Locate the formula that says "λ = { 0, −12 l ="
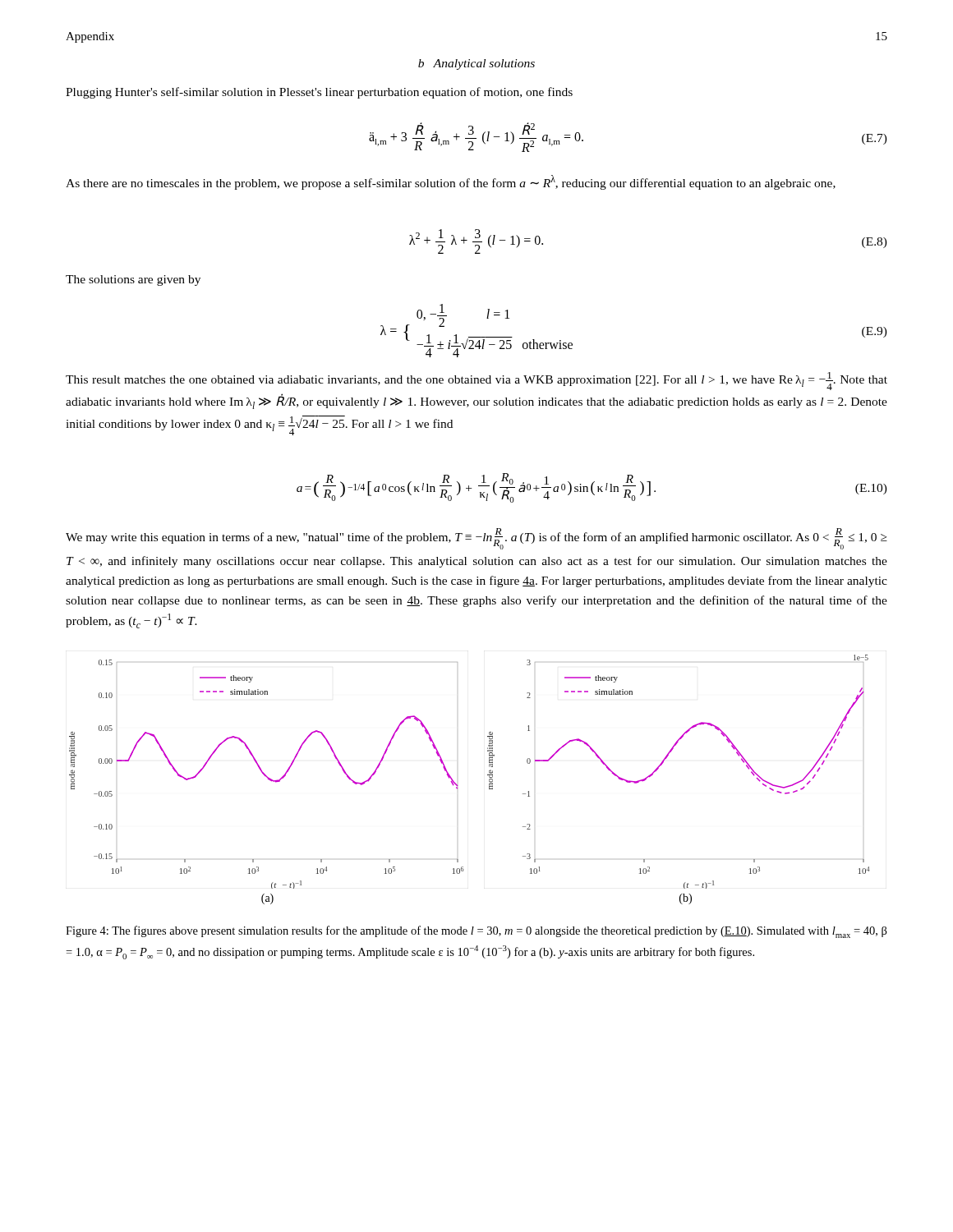The width and height of the screenshot is (953, 1232). [x=476, y=331]
